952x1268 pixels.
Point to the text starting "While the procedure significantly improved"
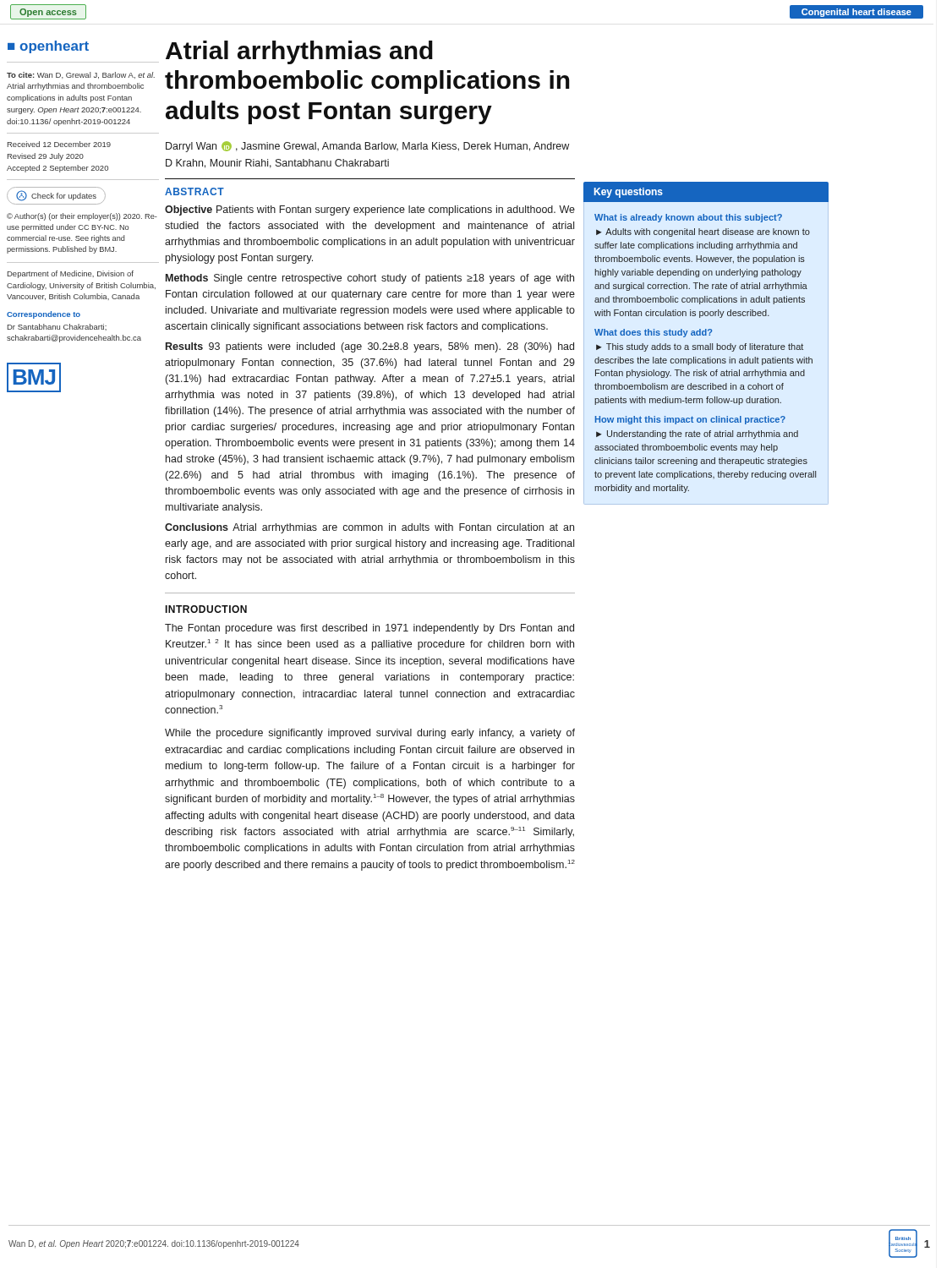tap(370, 799)
